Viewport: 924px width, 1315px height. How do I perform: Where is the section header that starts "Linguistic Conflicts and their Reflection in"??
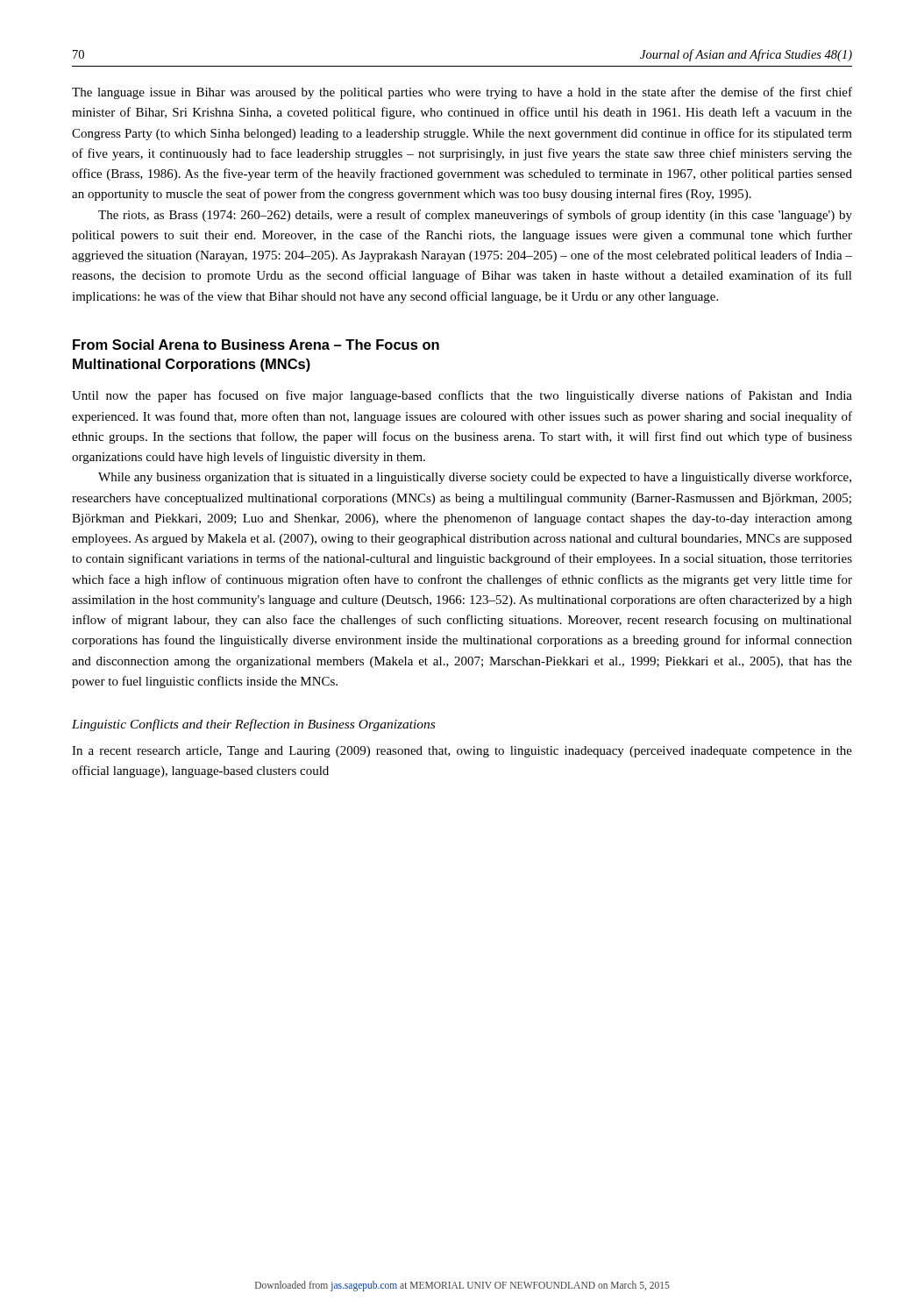tap(254, 724)
